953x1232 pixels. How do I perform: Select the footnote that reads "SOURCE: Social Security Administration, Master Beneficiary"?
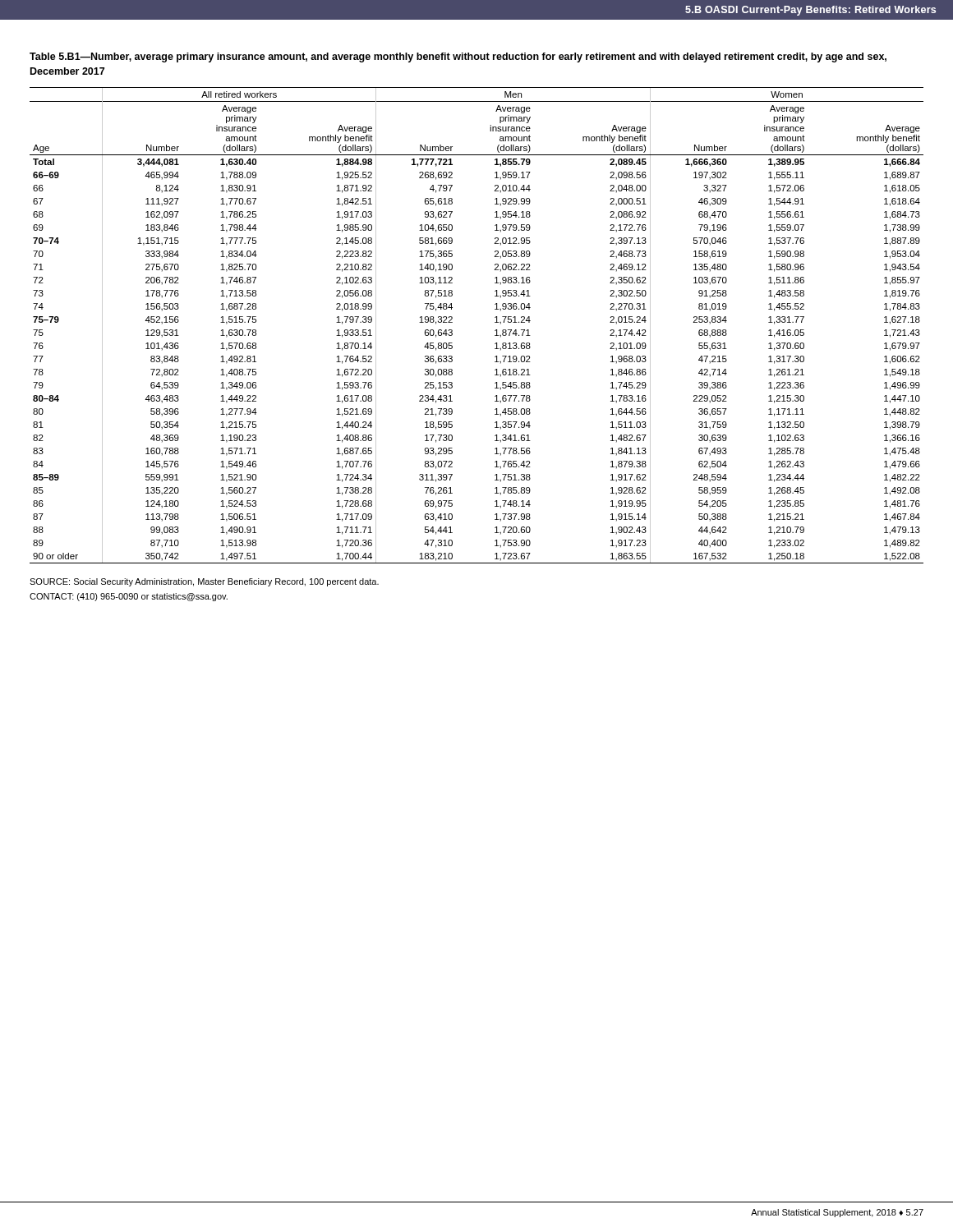[204, 589]
